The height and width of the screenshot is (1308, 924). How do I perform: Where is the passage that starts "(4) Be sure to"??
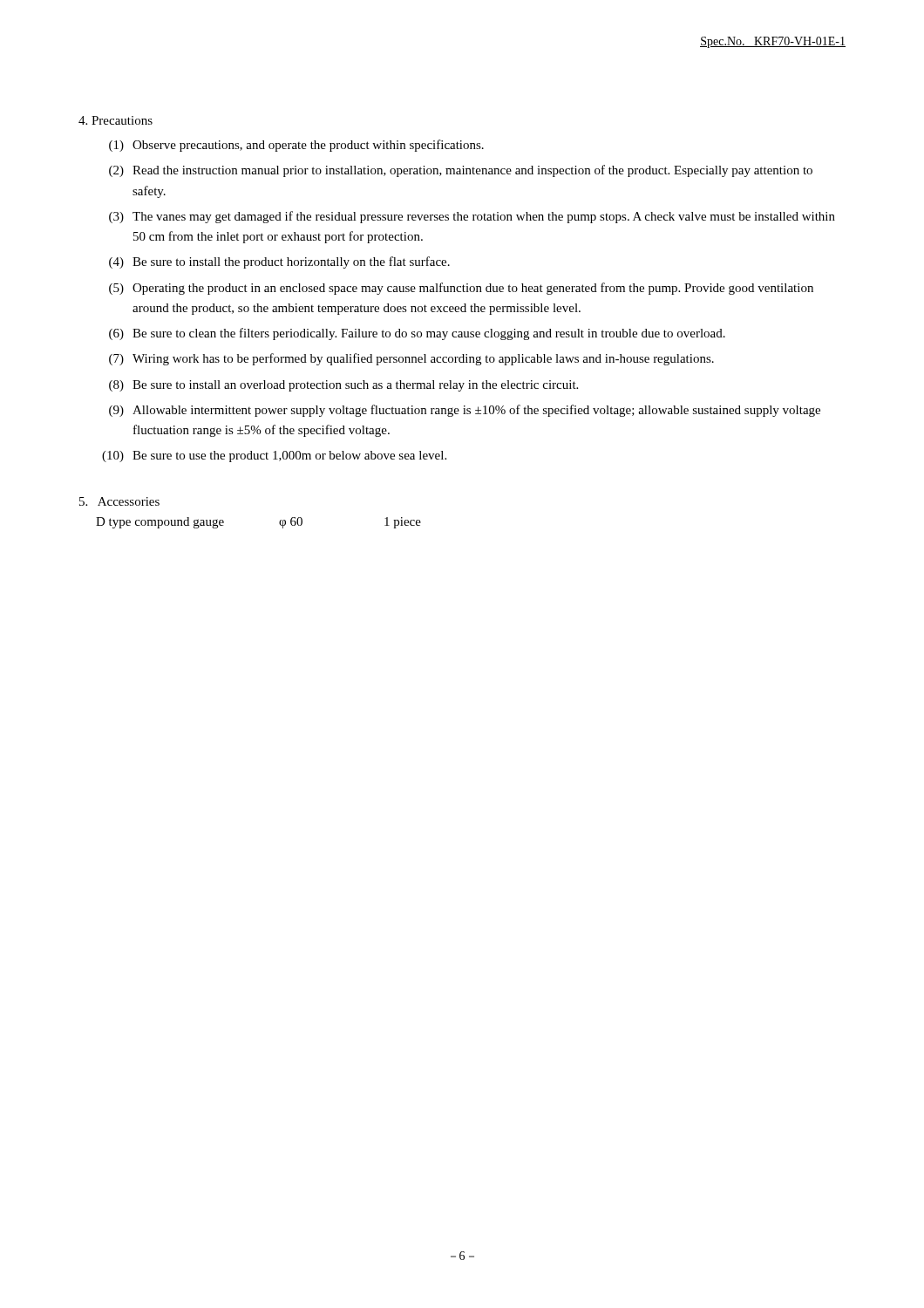279,262
